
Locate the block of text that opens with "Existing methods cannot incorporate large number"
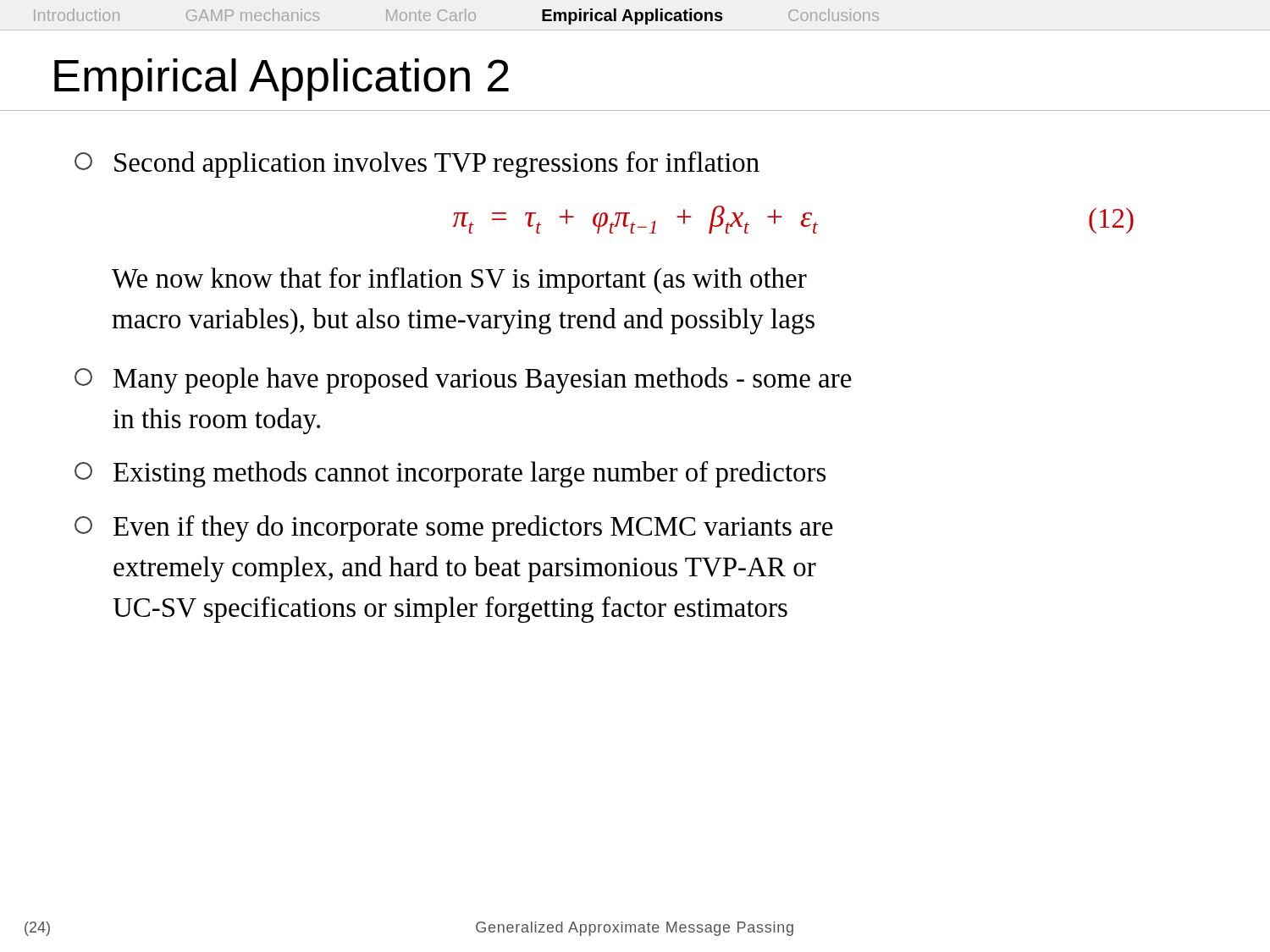click(451, 473)
